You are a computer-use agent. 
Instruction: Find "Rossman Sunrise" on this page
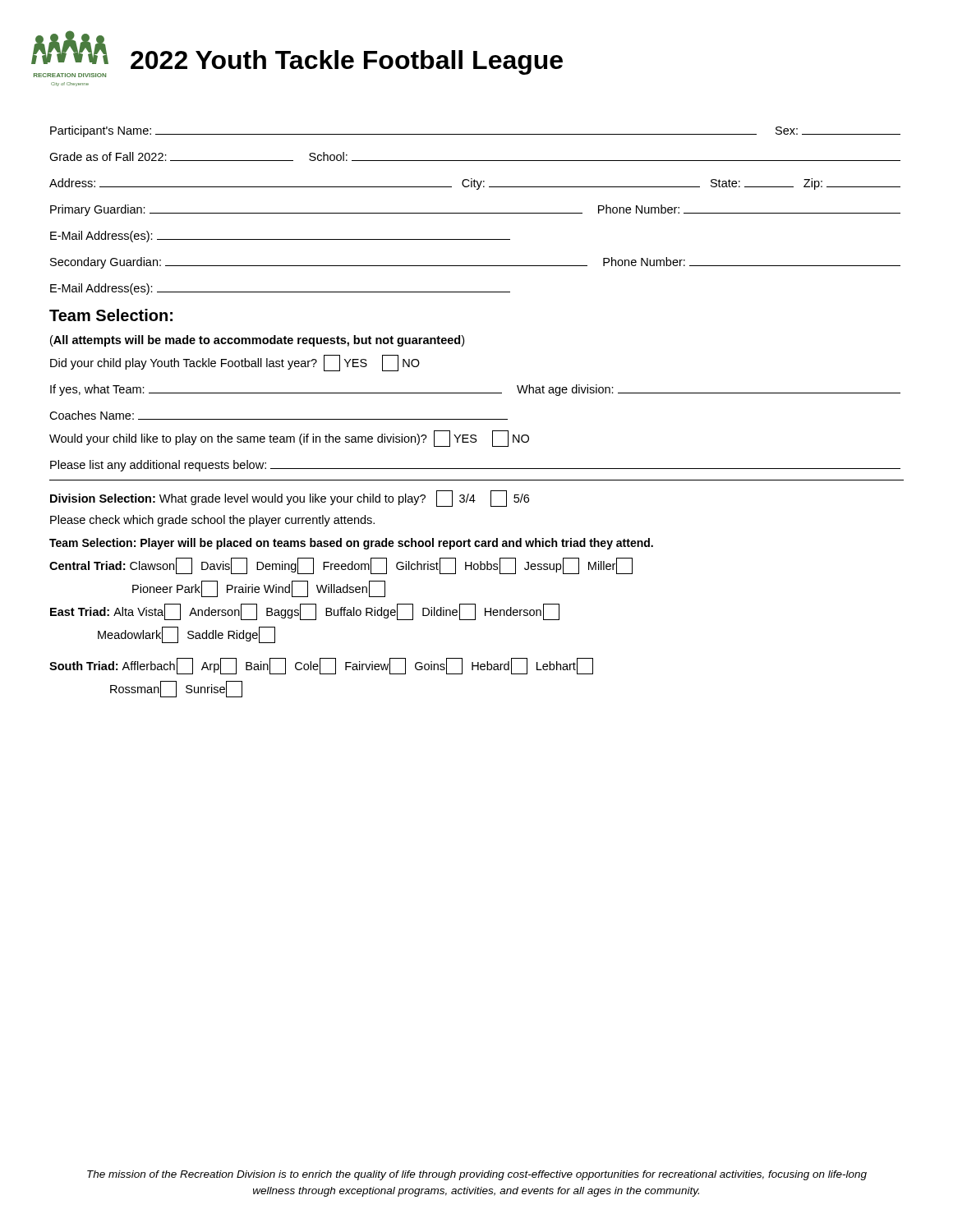point(176,689)
